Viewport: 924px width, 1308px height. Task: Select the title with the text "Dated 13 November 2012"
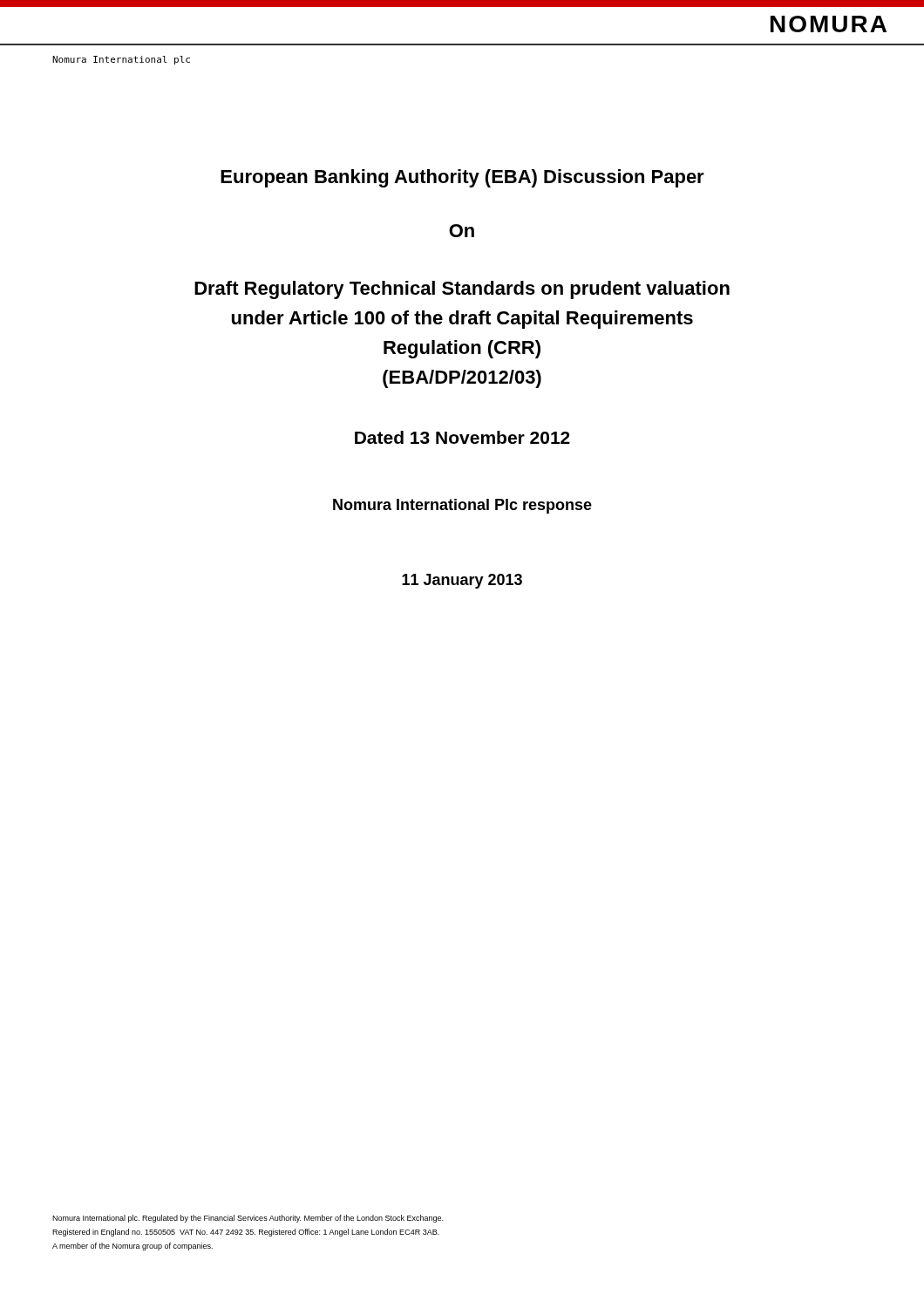coord(462,438)
